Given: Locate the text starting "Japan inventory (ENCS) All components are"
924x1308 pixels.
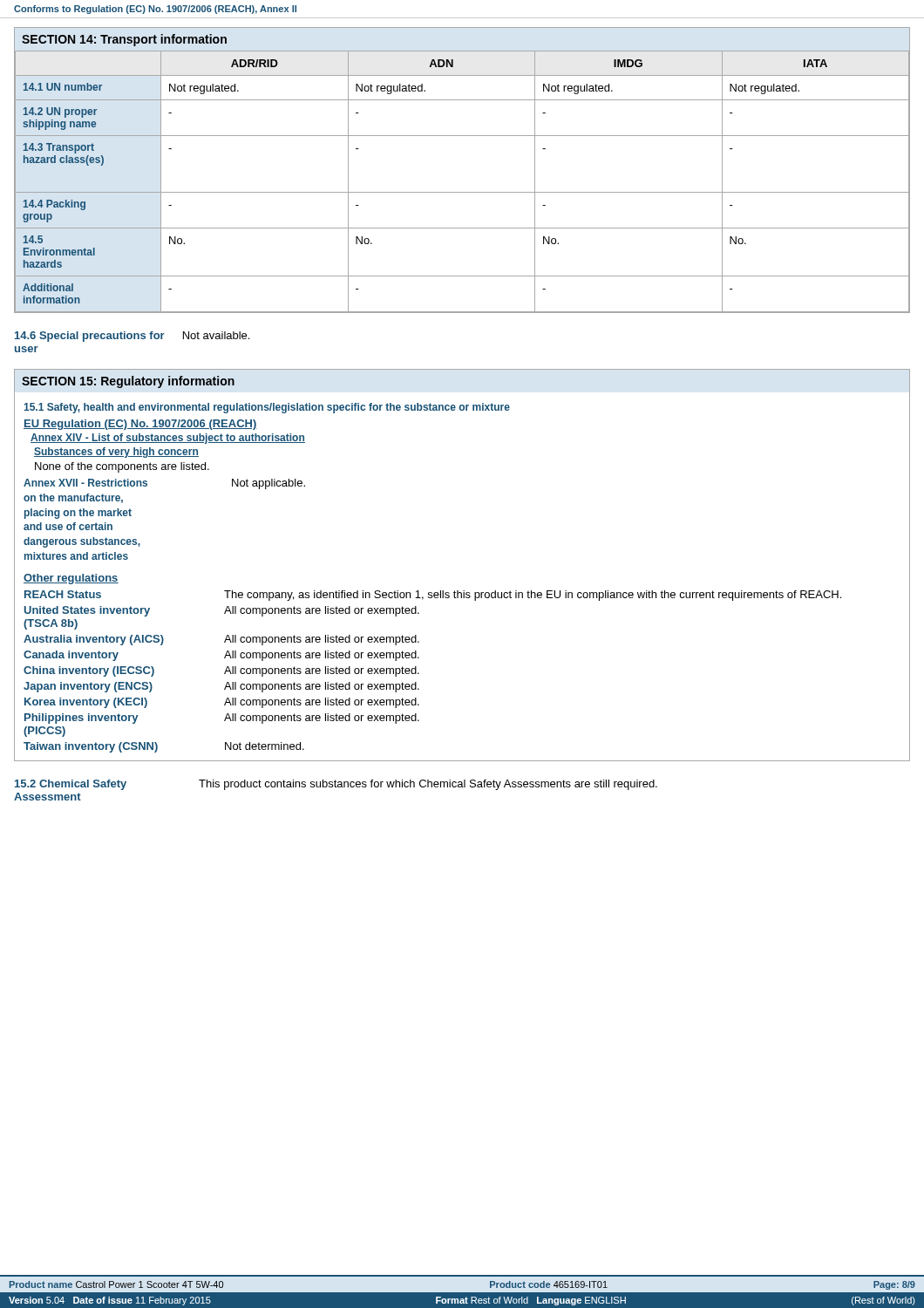Looking at the screenshot, I should [221, 687].
